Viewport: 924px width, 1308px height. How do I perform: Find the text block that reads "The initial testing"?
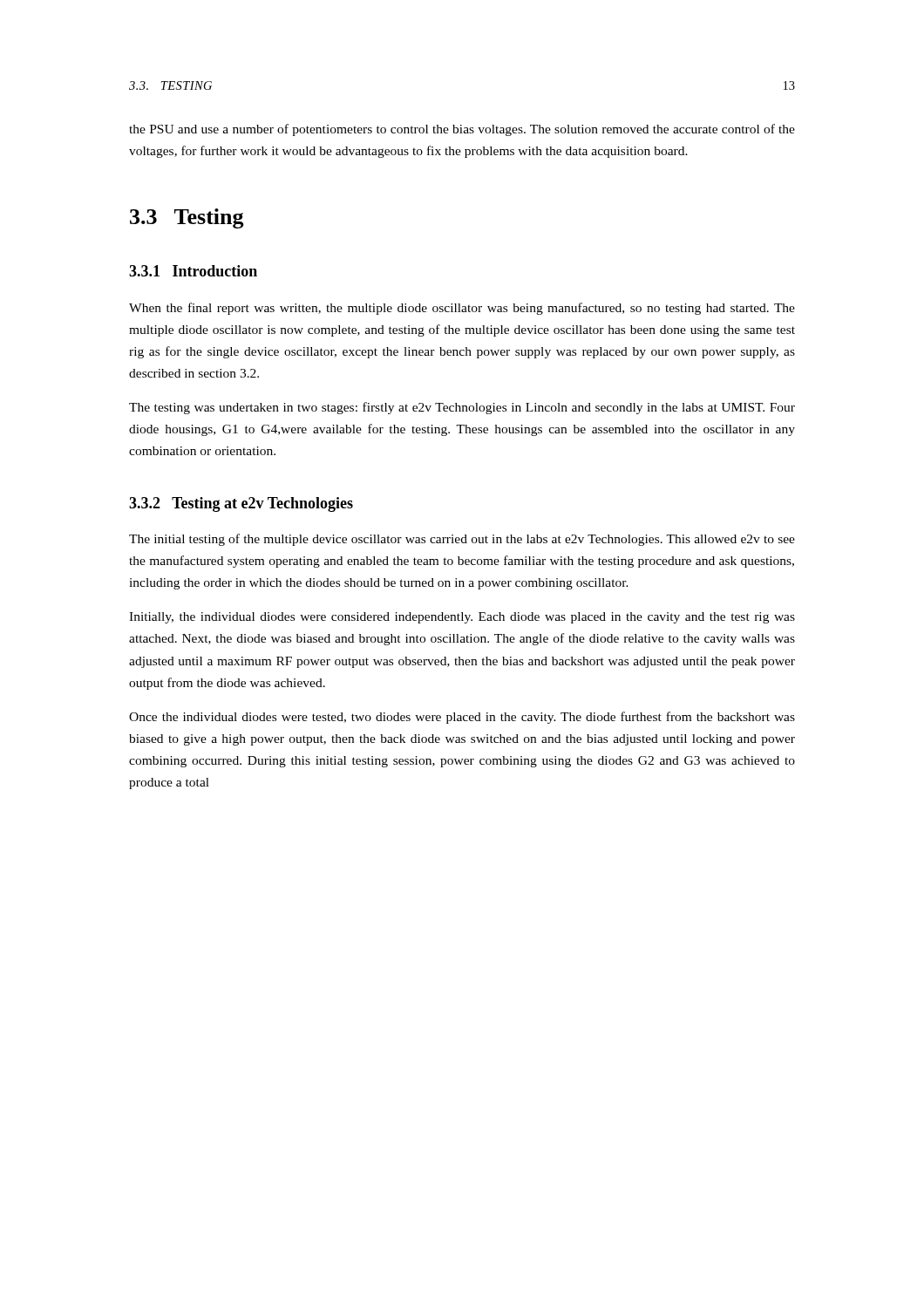(x=462, y=560)
